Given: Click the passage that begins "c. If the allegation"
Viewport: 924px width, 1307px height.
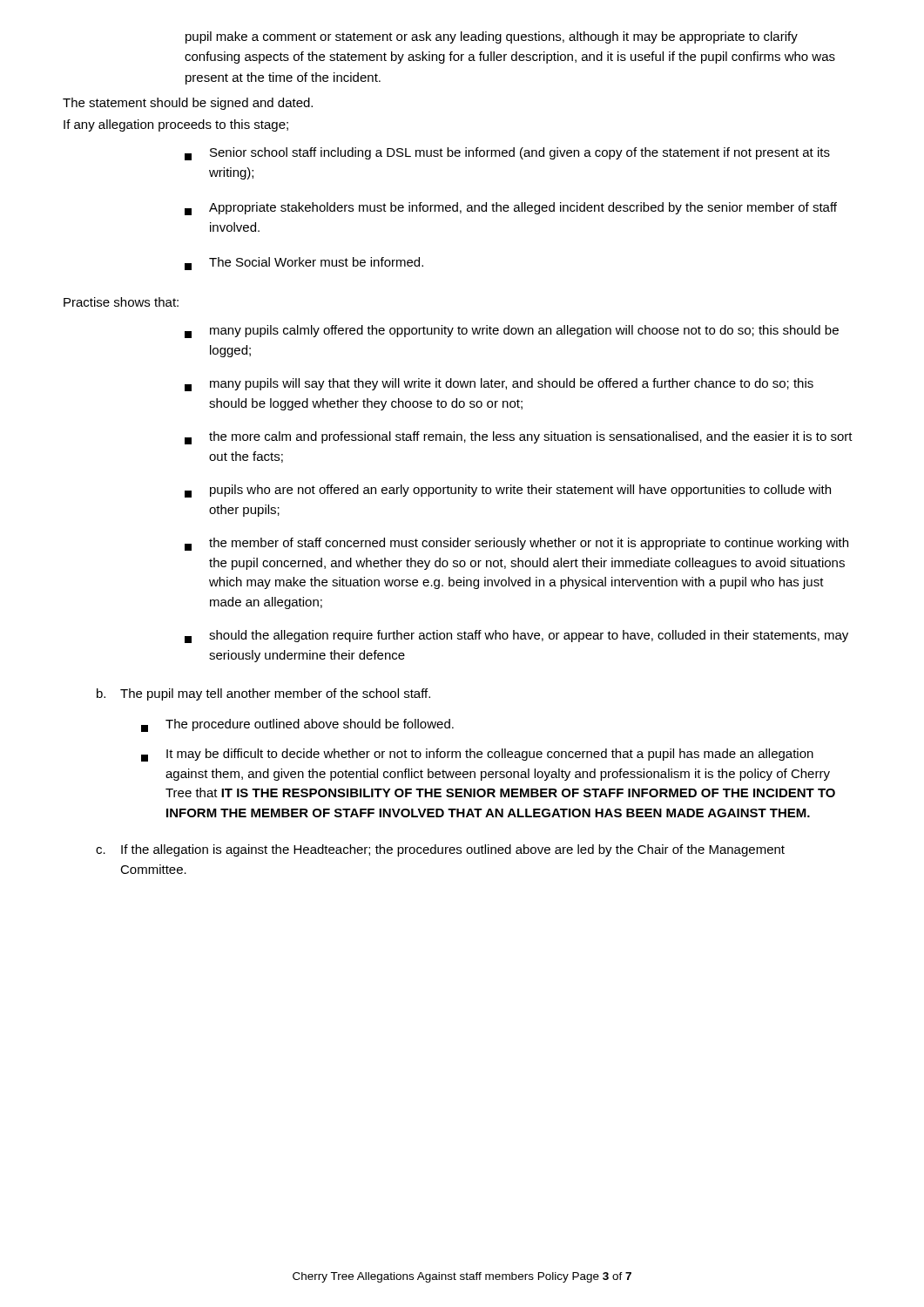Looking at the screenshot, I should (x=475, y=860).
